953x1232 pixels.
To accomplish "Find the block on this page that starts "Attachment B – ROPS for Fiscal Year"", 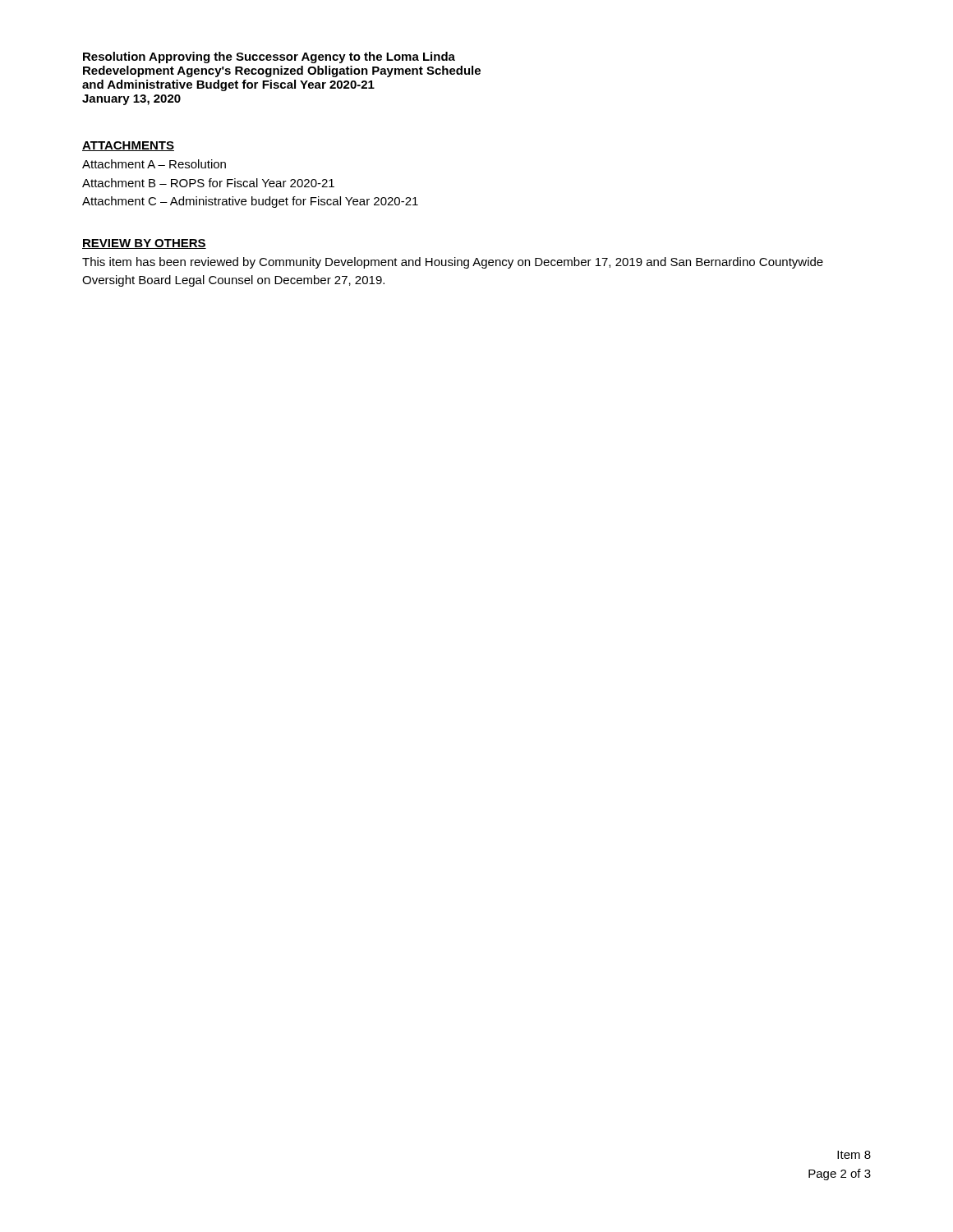I will point(209,182).
